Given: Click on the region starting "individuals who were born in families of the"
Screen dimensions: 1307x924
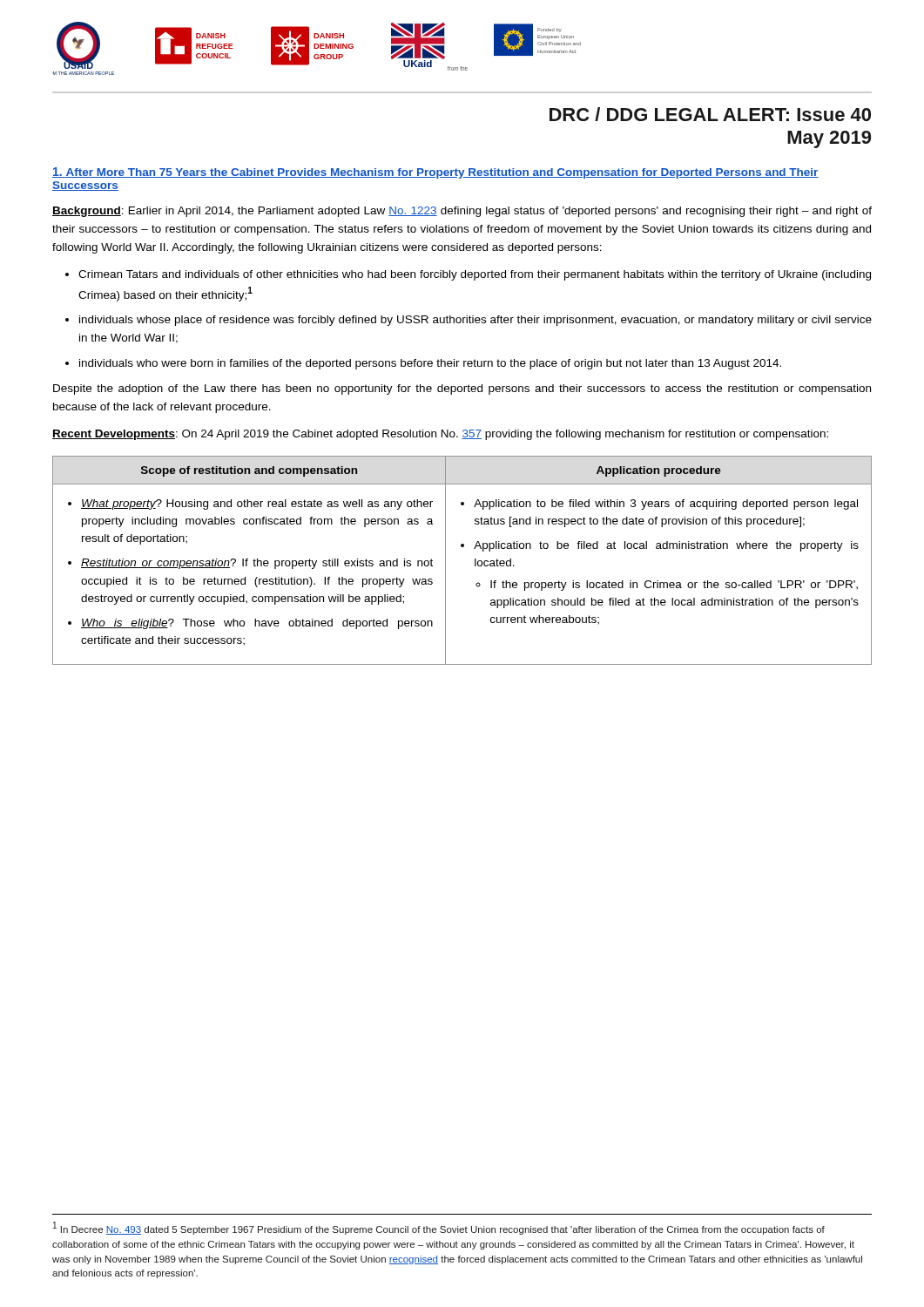Looking at the screenshot, I should [475, 364].
